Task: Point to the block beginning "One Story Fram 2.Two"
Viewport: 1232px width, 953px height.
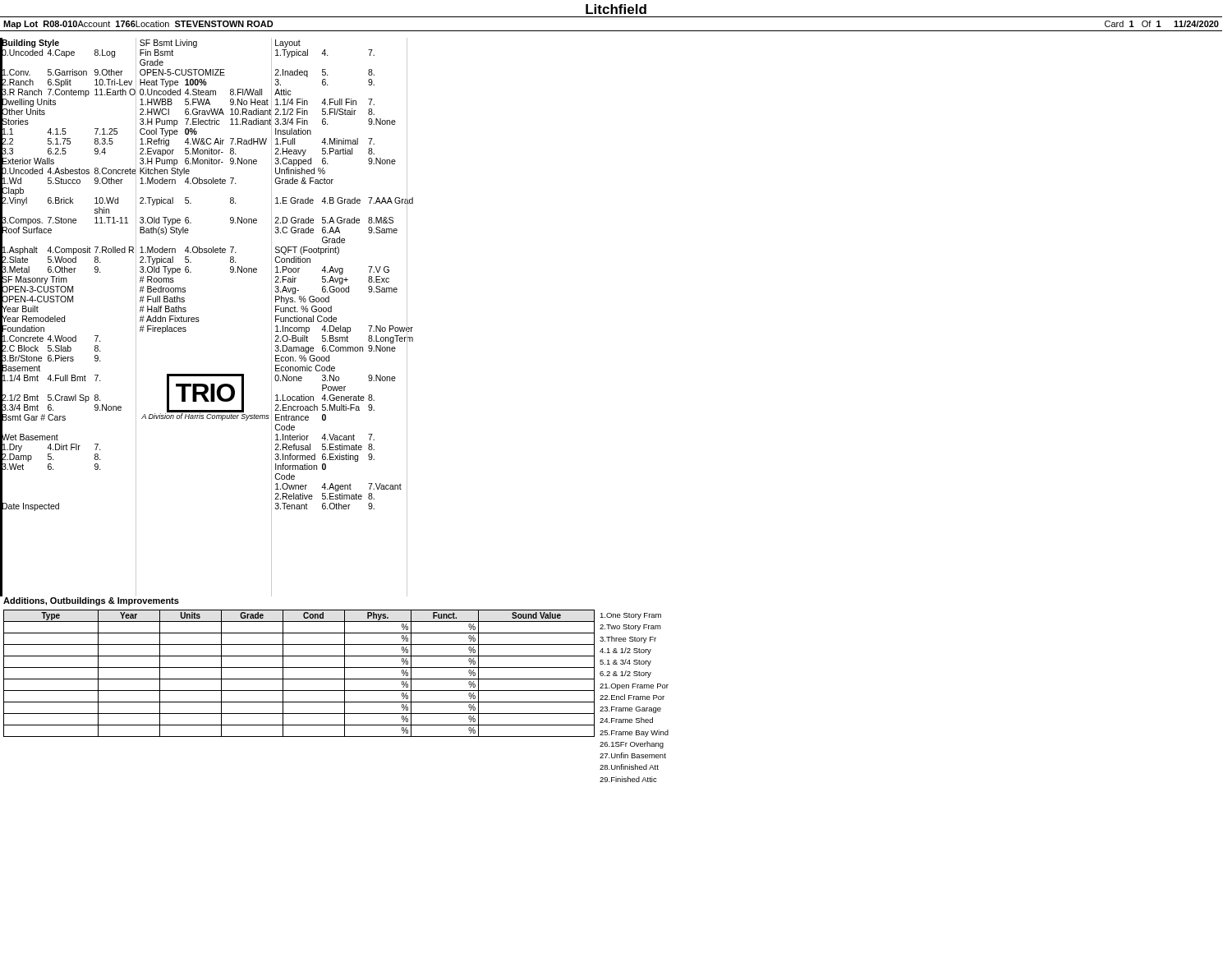Action: point(630,616)
